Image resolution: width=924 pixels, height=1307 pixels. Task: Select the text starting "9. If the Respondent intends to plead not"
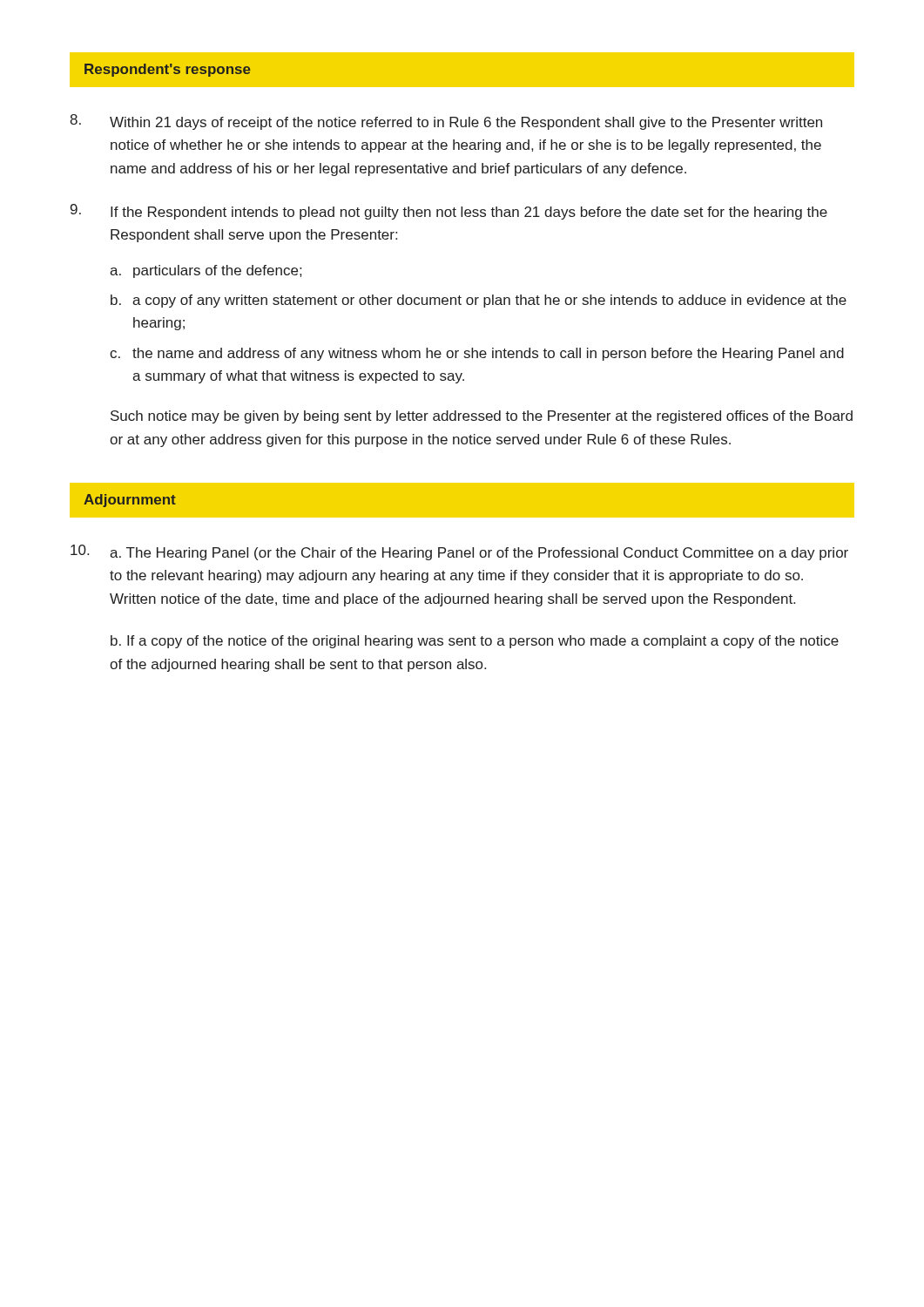click(449, 212)
